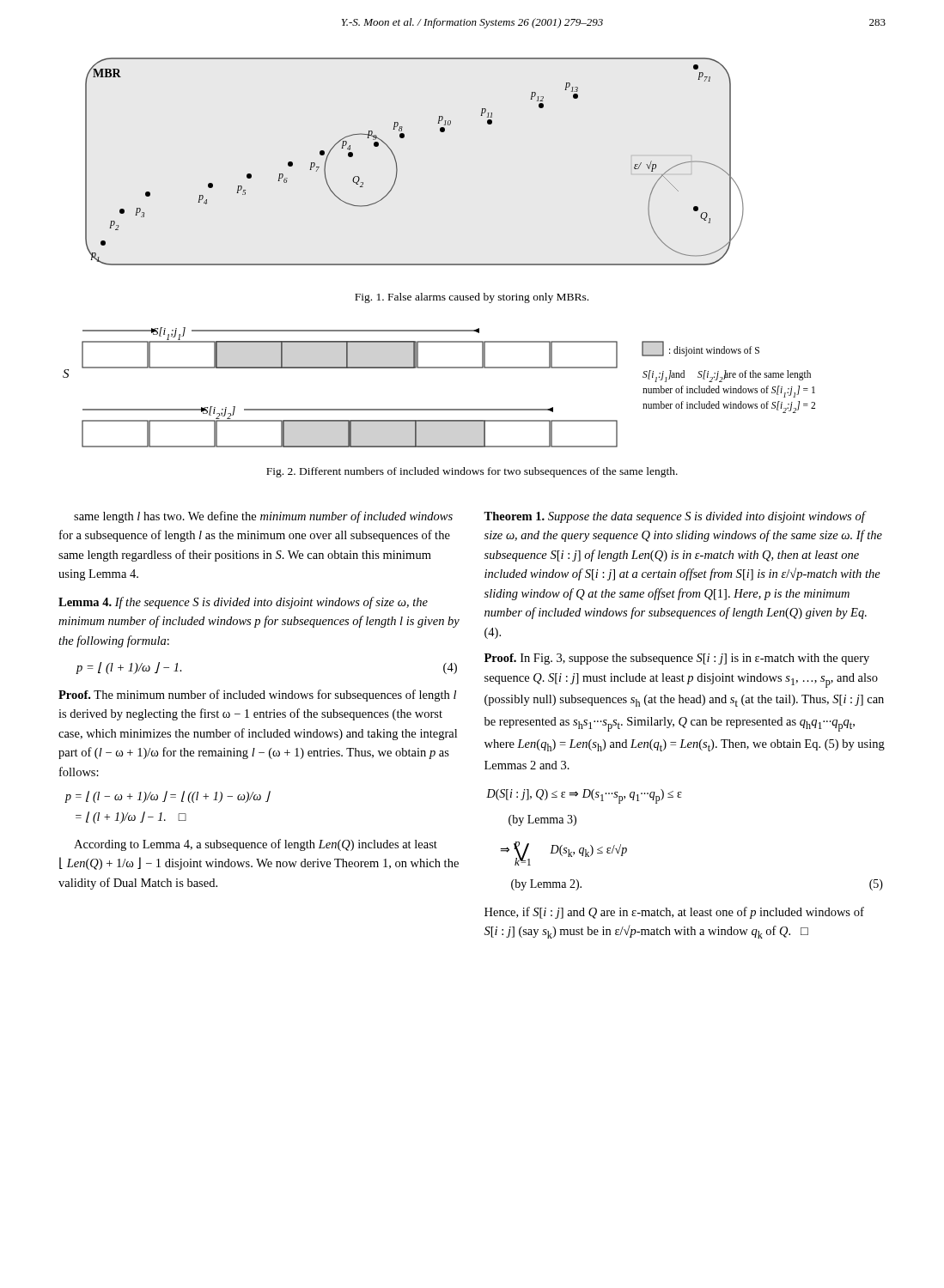Locate the caption containing "Fig. 2. Different numbers of included windows"
The width and height of the screenshot is (944, 1288).
[x=472, y=471]
